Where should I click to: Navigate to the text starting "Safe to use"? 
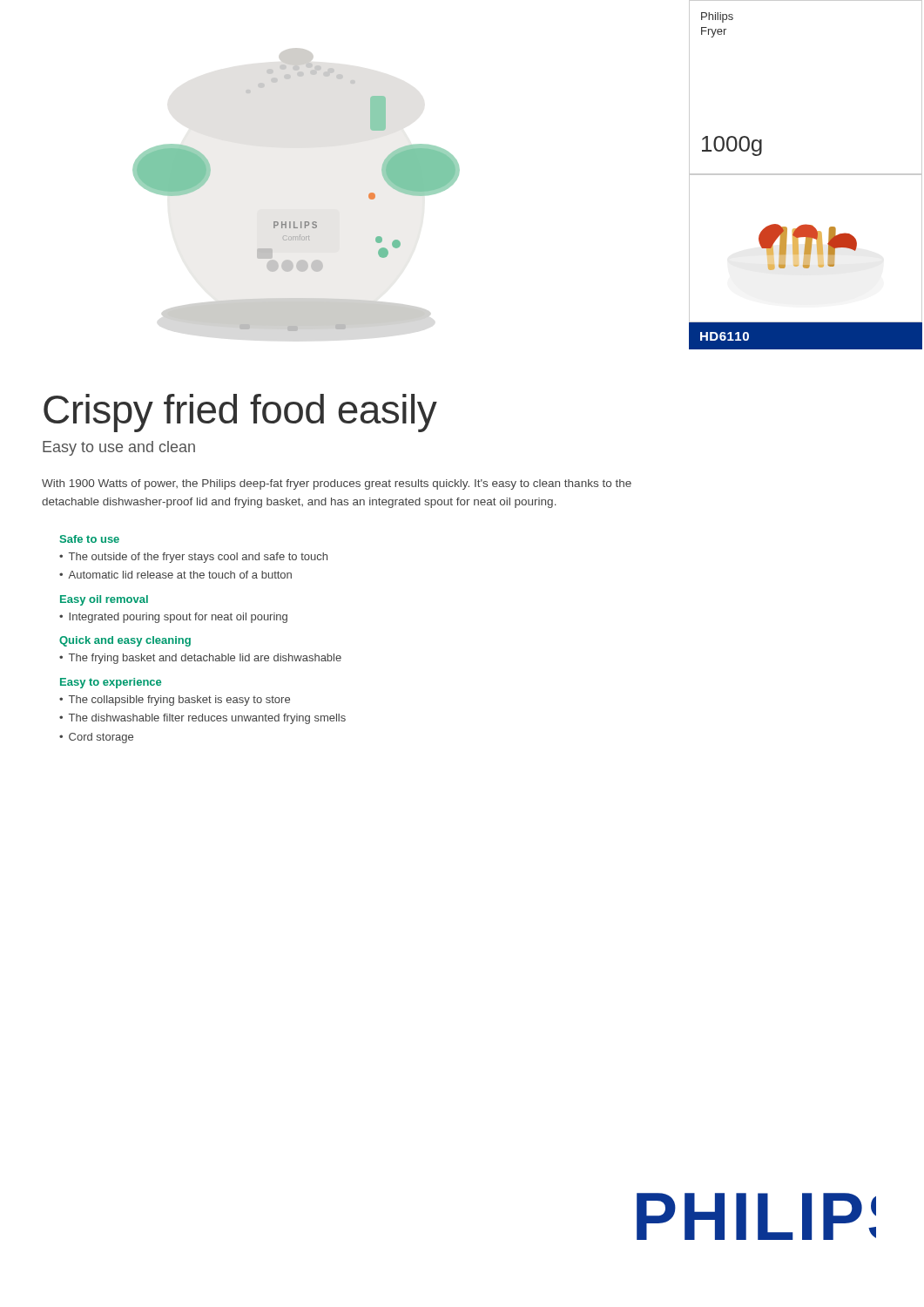coord(89,539)
